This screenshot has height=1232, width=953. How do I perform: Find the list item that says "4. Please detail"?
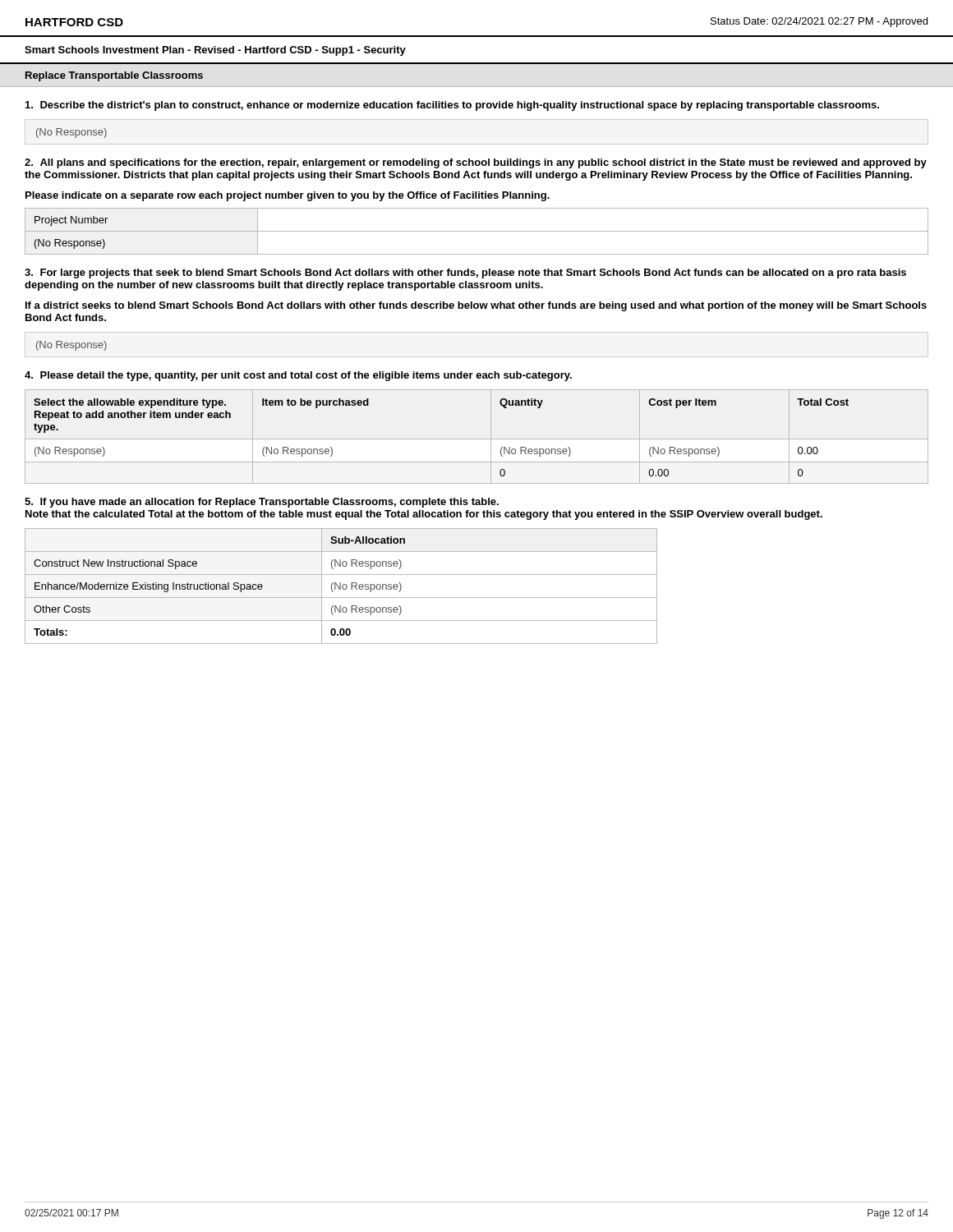pyautogui.click(x=299, y=375)
